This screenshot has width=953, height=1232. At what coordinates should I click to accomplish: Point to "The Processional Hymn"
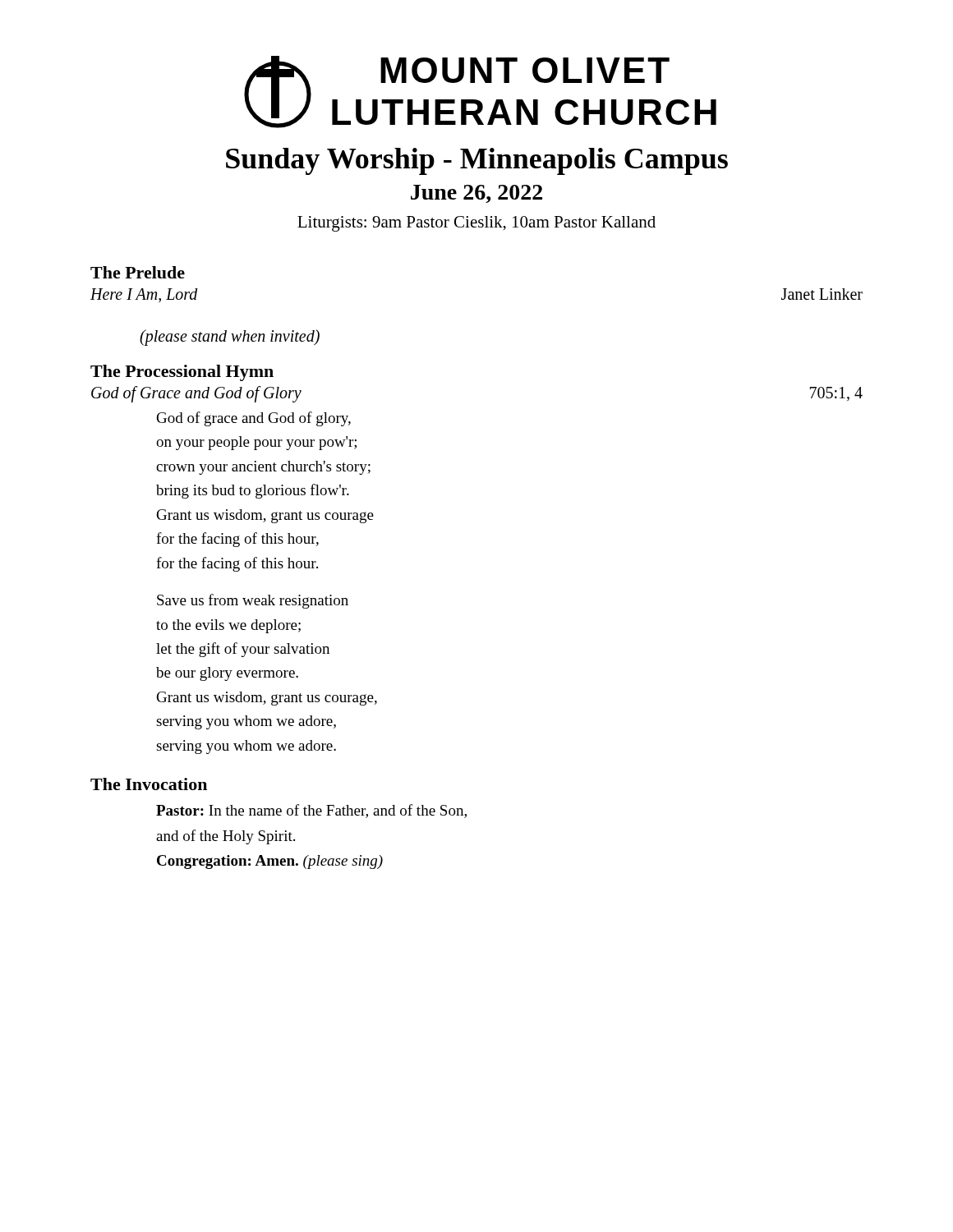pos(182,371)
